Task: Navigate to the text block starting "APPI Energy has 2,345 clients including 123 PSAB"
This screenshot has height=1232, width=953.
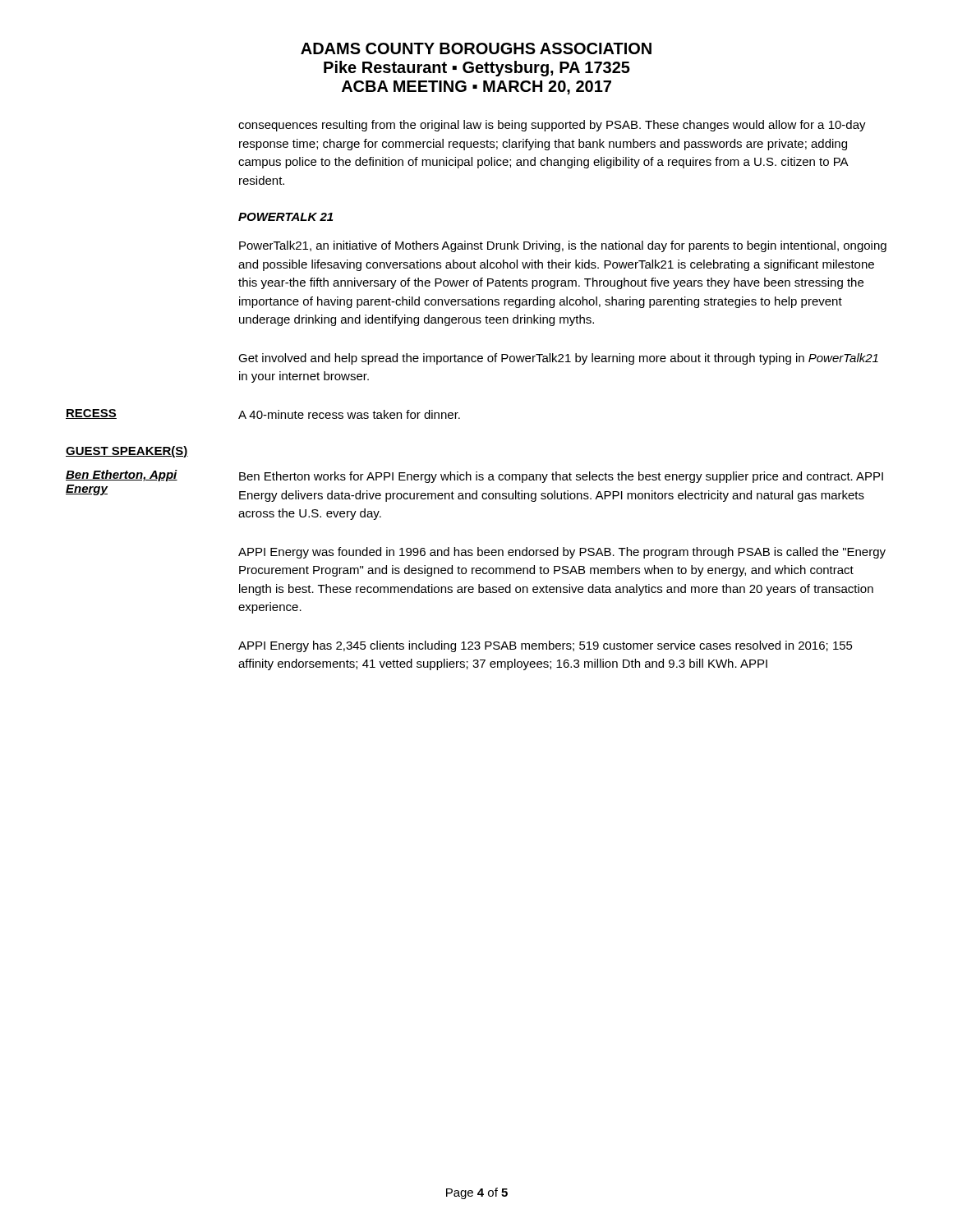Action: pos(545,654)
